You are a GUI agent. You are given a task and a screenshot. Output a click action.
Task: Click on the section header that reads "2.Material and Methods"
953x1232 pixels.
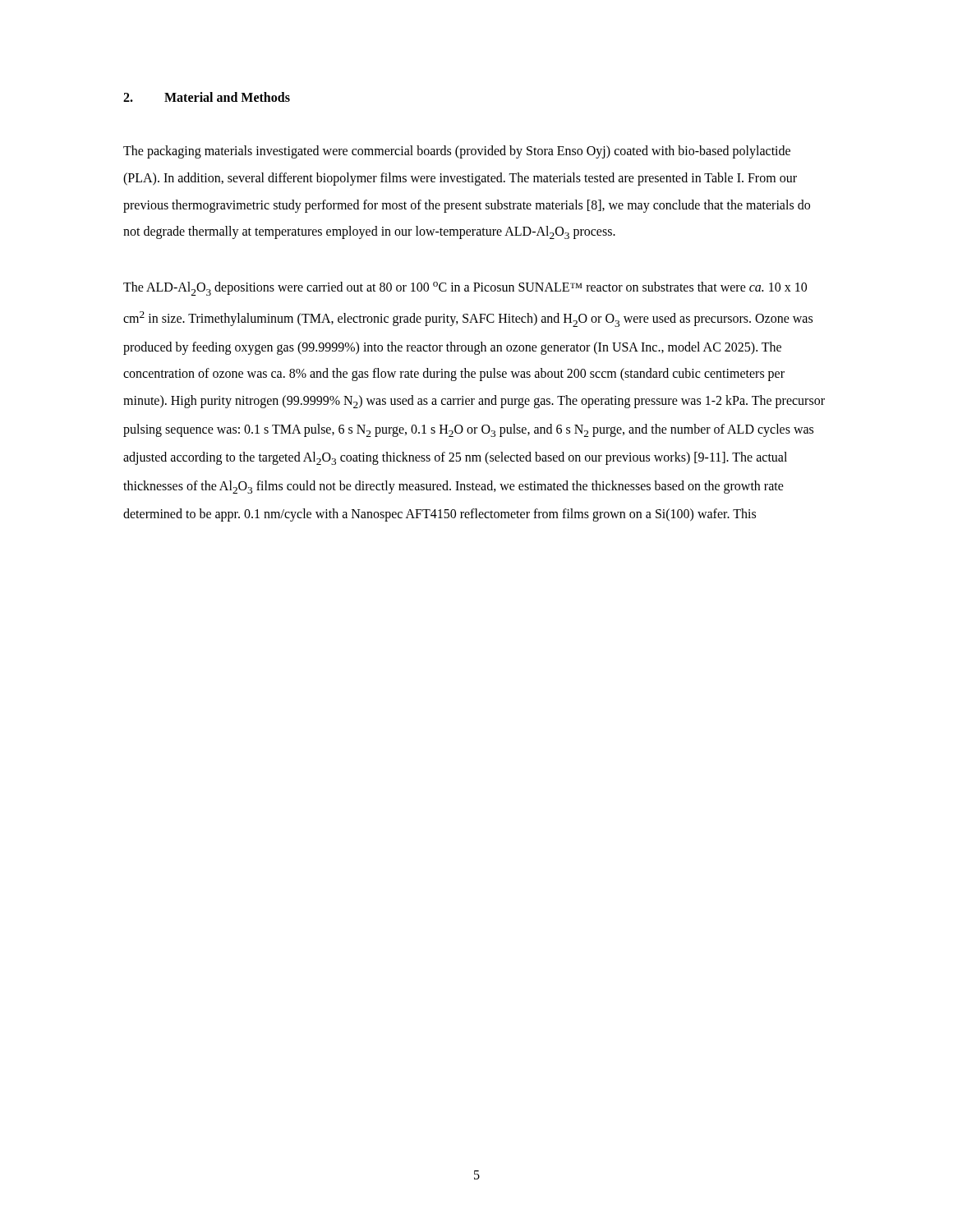(x=207, y=98)
